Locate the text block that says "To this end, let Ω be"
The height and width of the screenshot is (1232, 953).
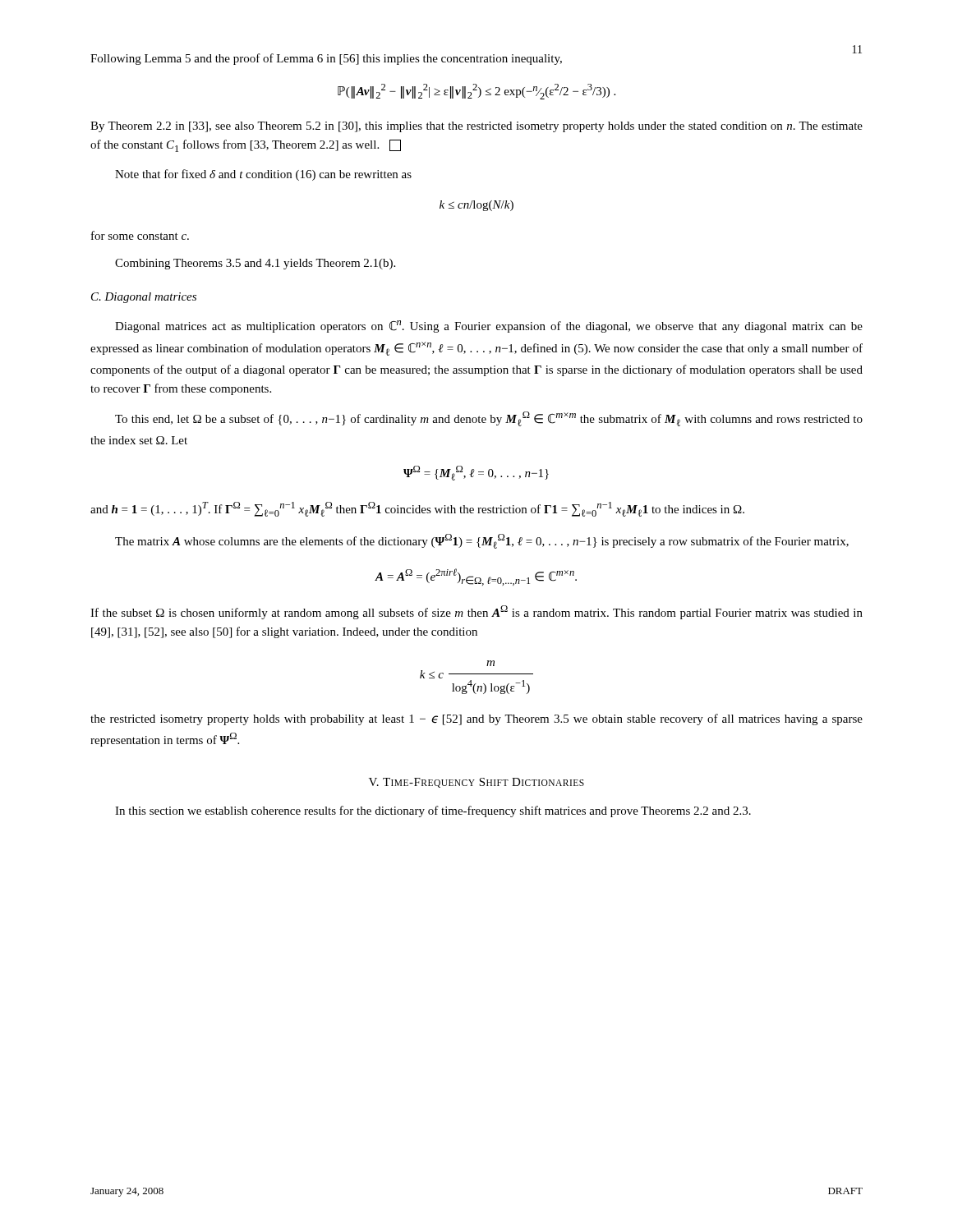[x=476, y=429]
